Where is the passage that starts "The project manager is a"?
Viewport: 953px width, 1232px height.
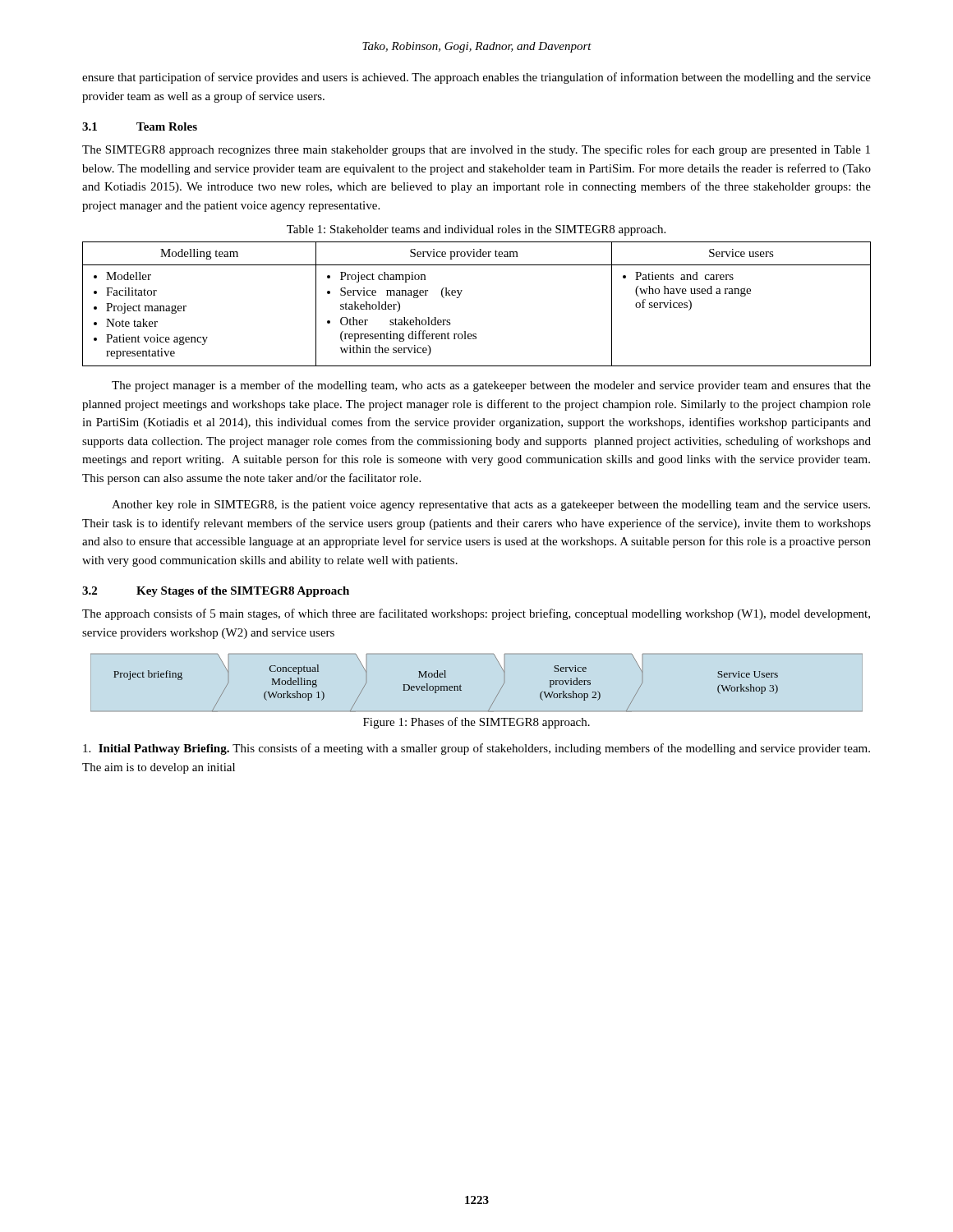(x=476, y=431)
